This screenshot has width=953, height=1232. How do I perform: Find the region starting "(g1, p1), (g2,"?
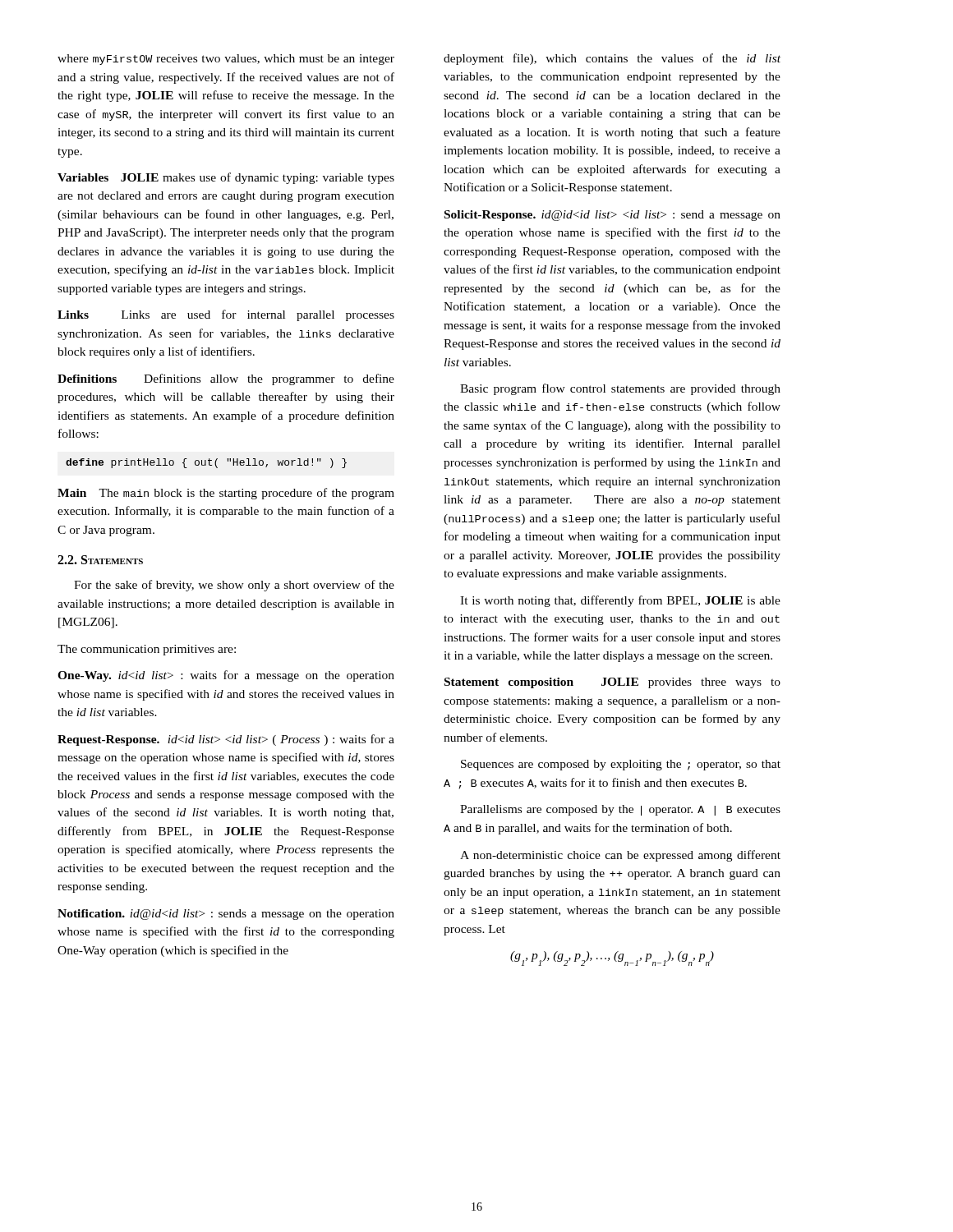point(612,956)
